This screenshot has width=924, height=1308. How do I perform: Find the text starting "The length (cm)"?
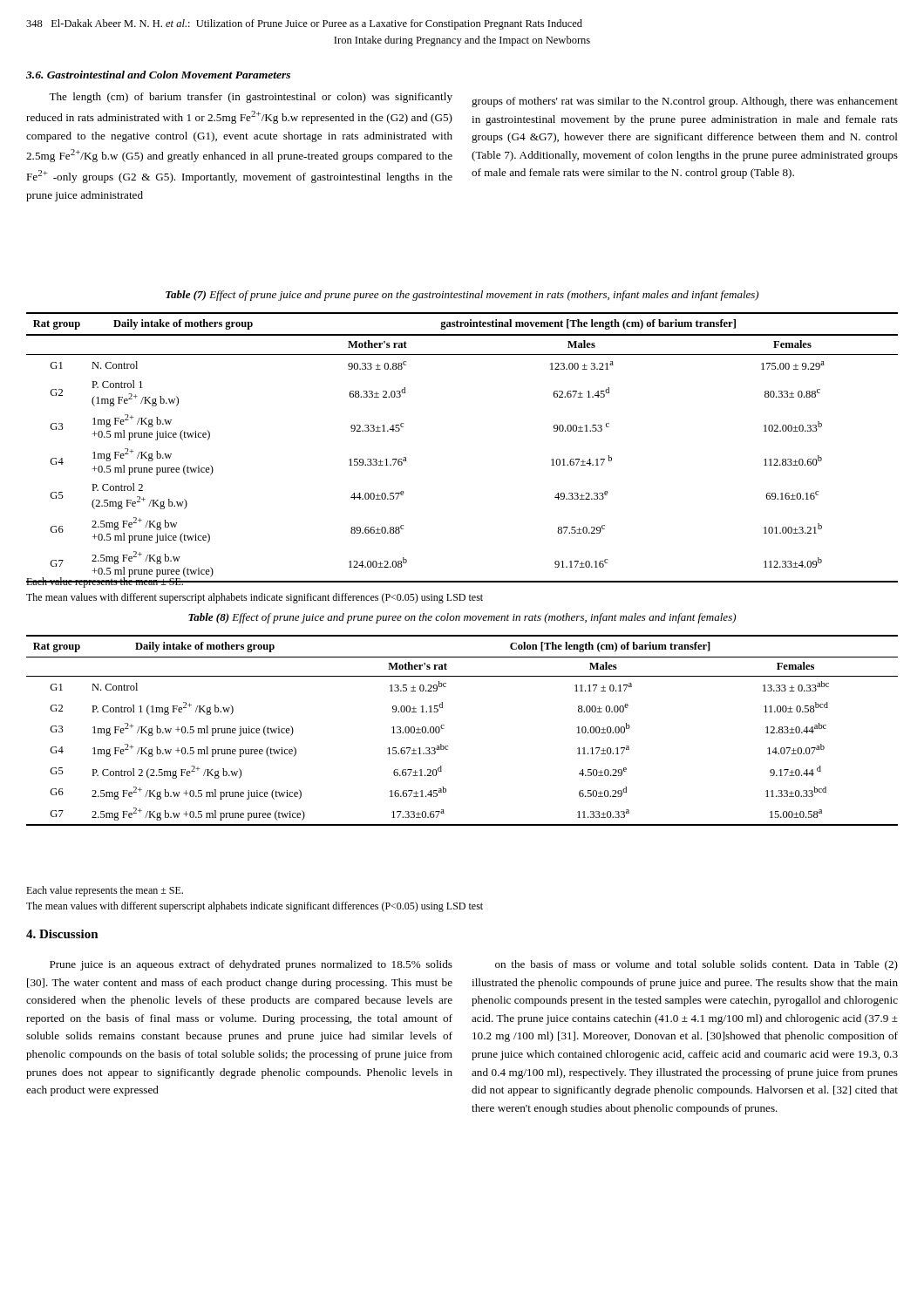click(239, 146)
